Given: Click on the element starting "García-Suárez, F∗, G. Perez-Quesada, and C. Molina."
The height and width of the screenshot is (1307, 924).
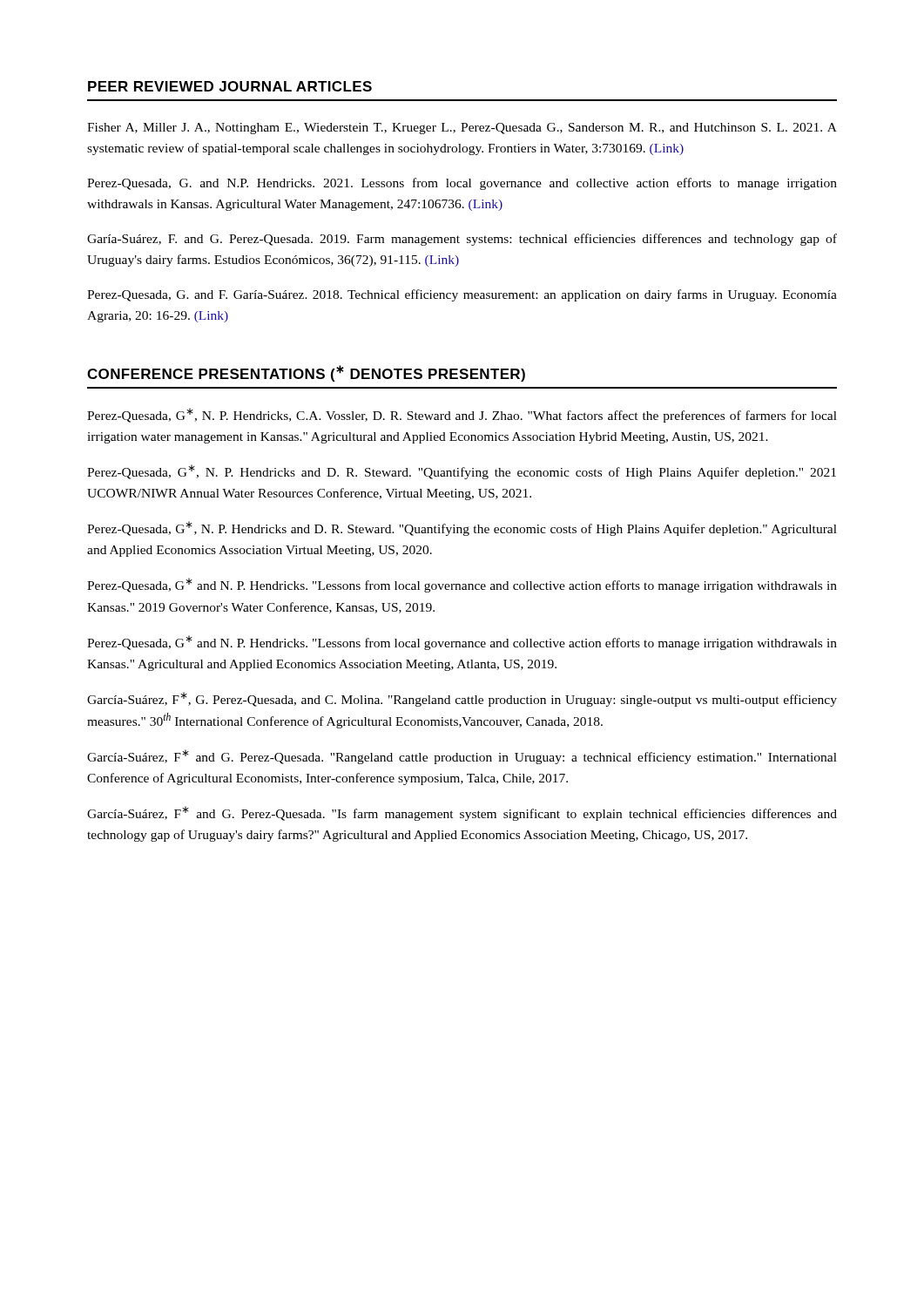Looking at the screenshot, I should [x=462, y=709].
